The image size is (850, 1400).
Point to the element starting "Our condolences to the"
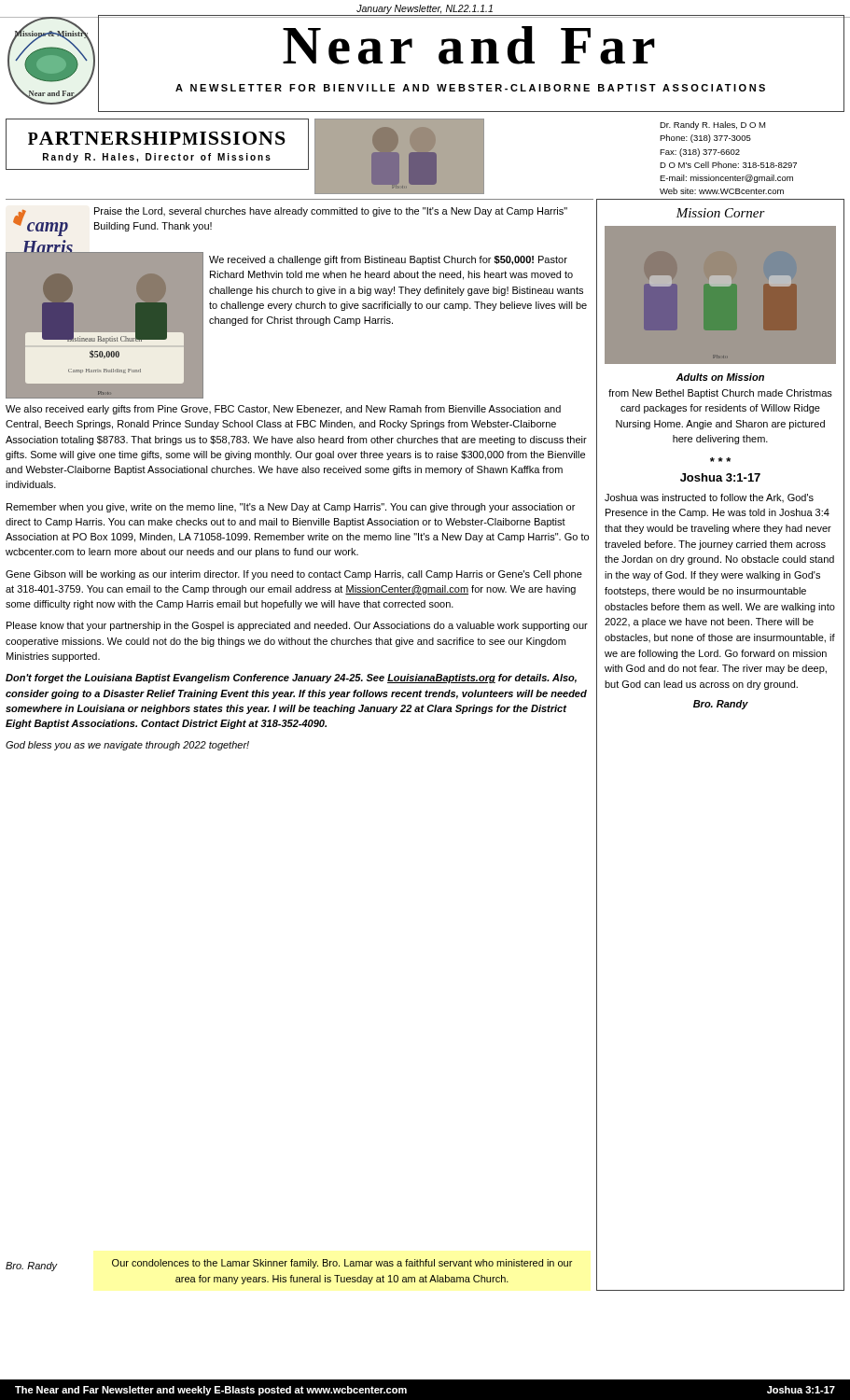342,1270
